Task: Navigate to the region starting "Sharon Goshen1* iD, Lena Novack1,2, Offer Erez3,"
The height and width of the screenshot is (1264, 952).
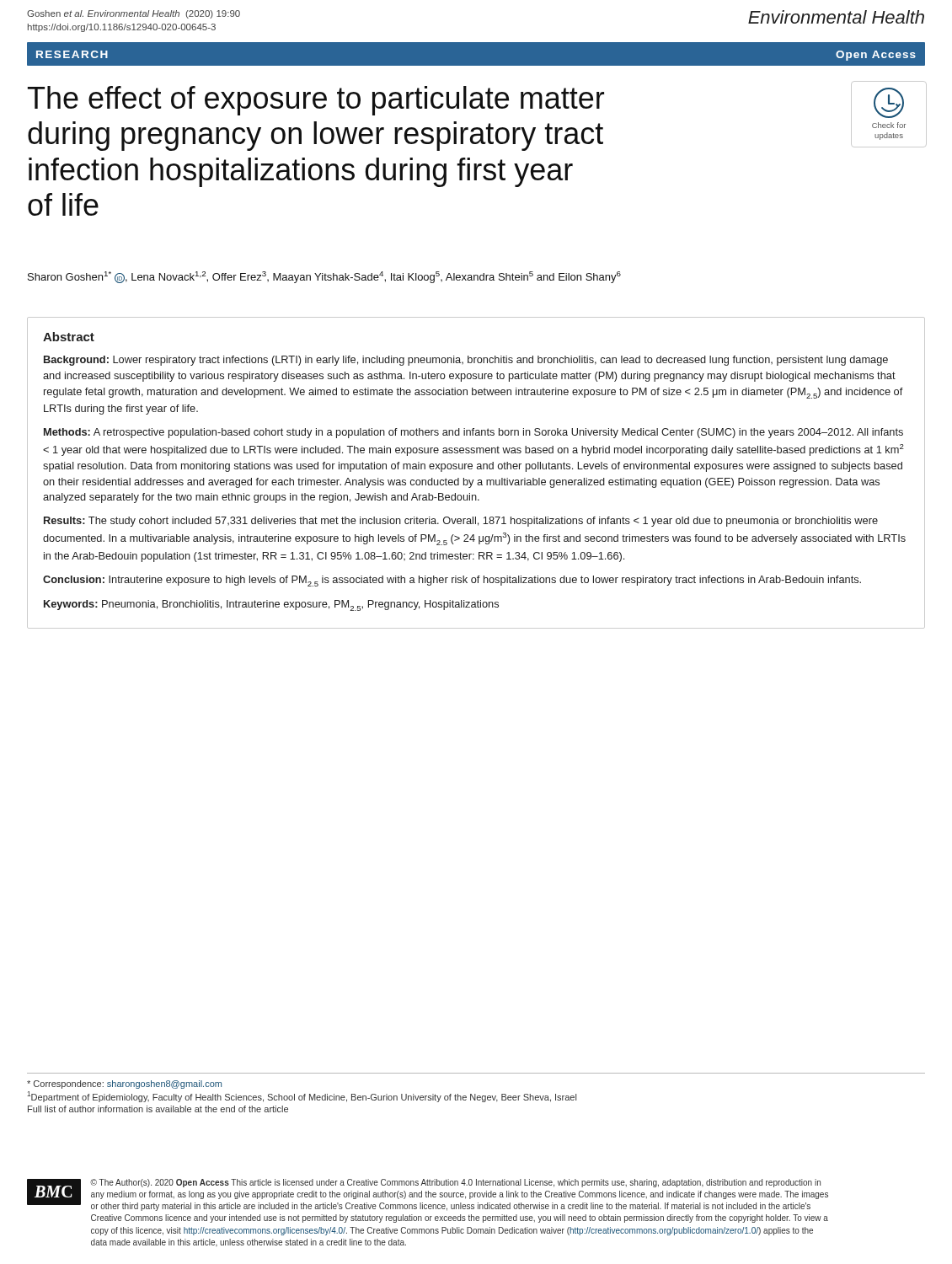Action: [x=324, y=276]
